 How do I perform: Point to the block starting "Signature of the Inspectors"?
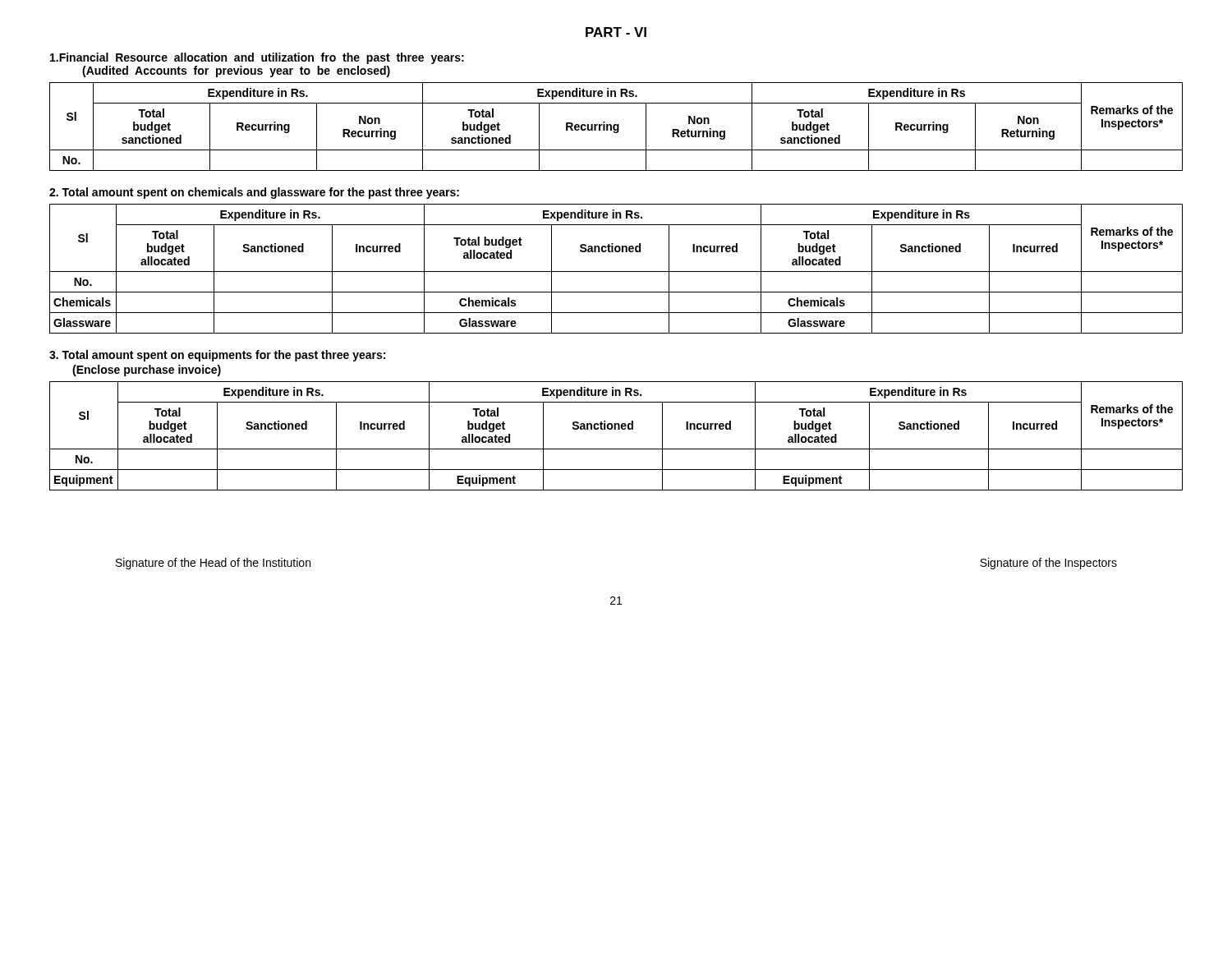1048,563
